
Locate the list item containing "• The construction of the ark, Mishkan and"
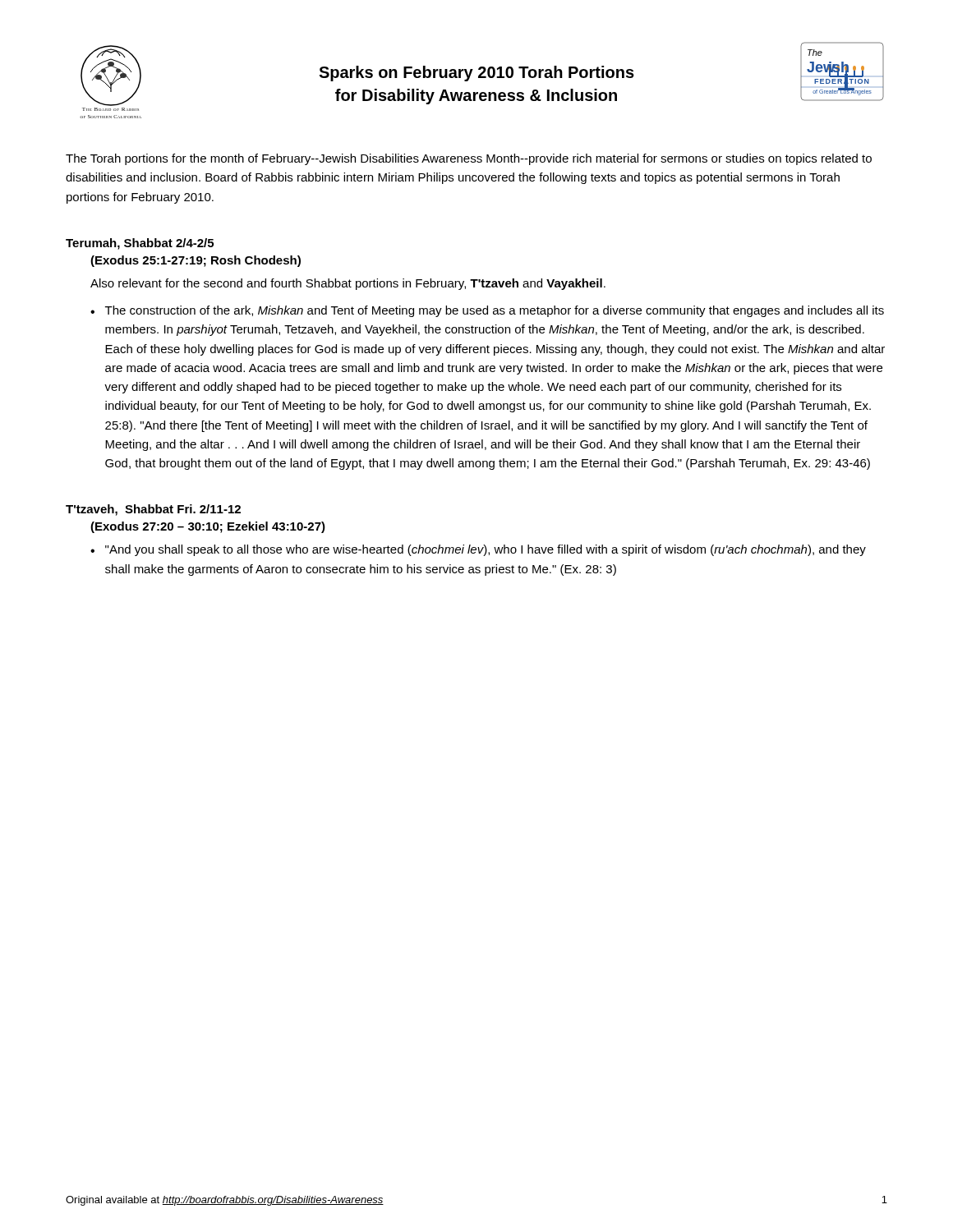489,387
